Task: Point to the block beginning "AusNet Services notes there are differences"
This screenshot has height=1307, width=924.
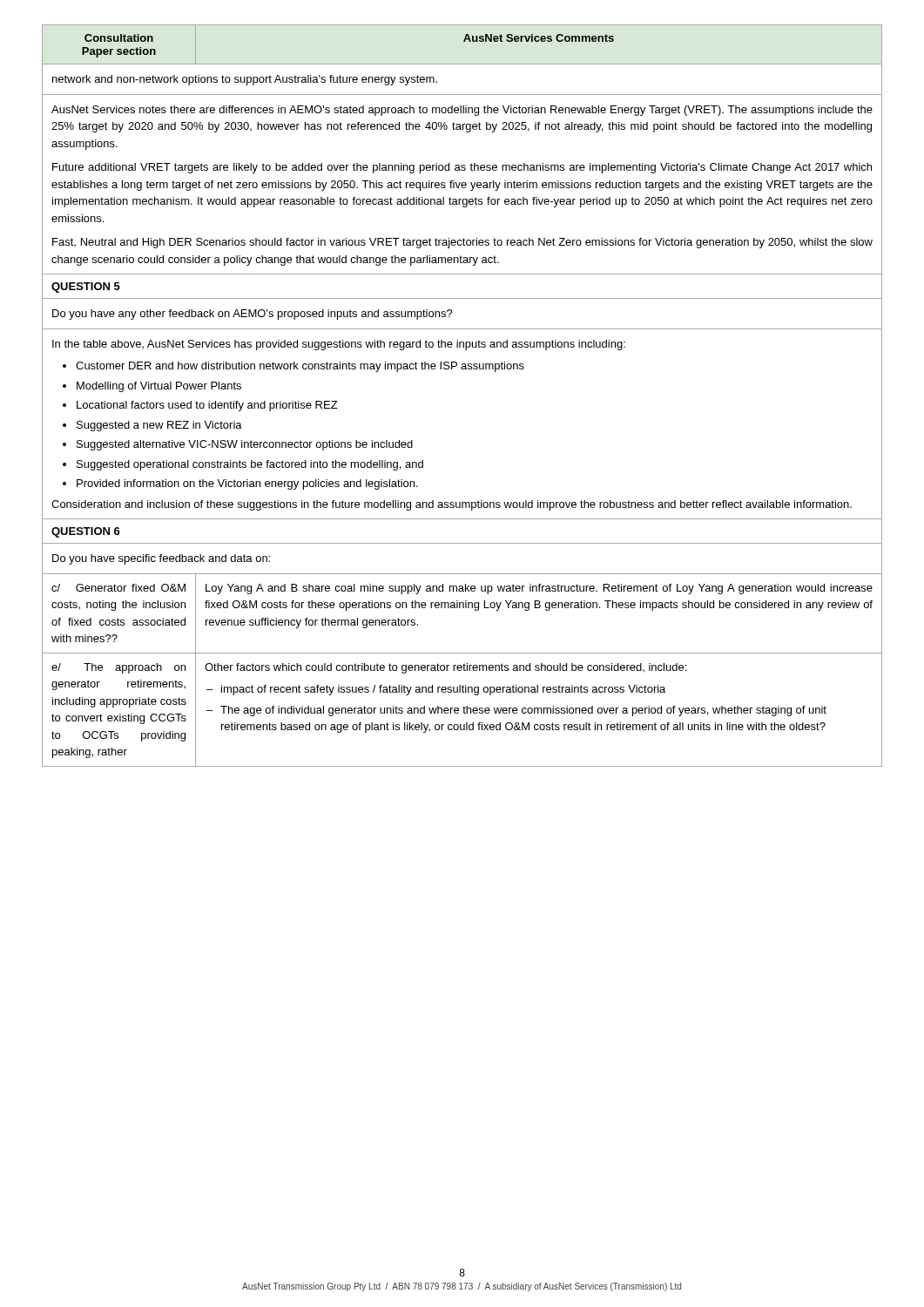Action: tap(462, 184)
